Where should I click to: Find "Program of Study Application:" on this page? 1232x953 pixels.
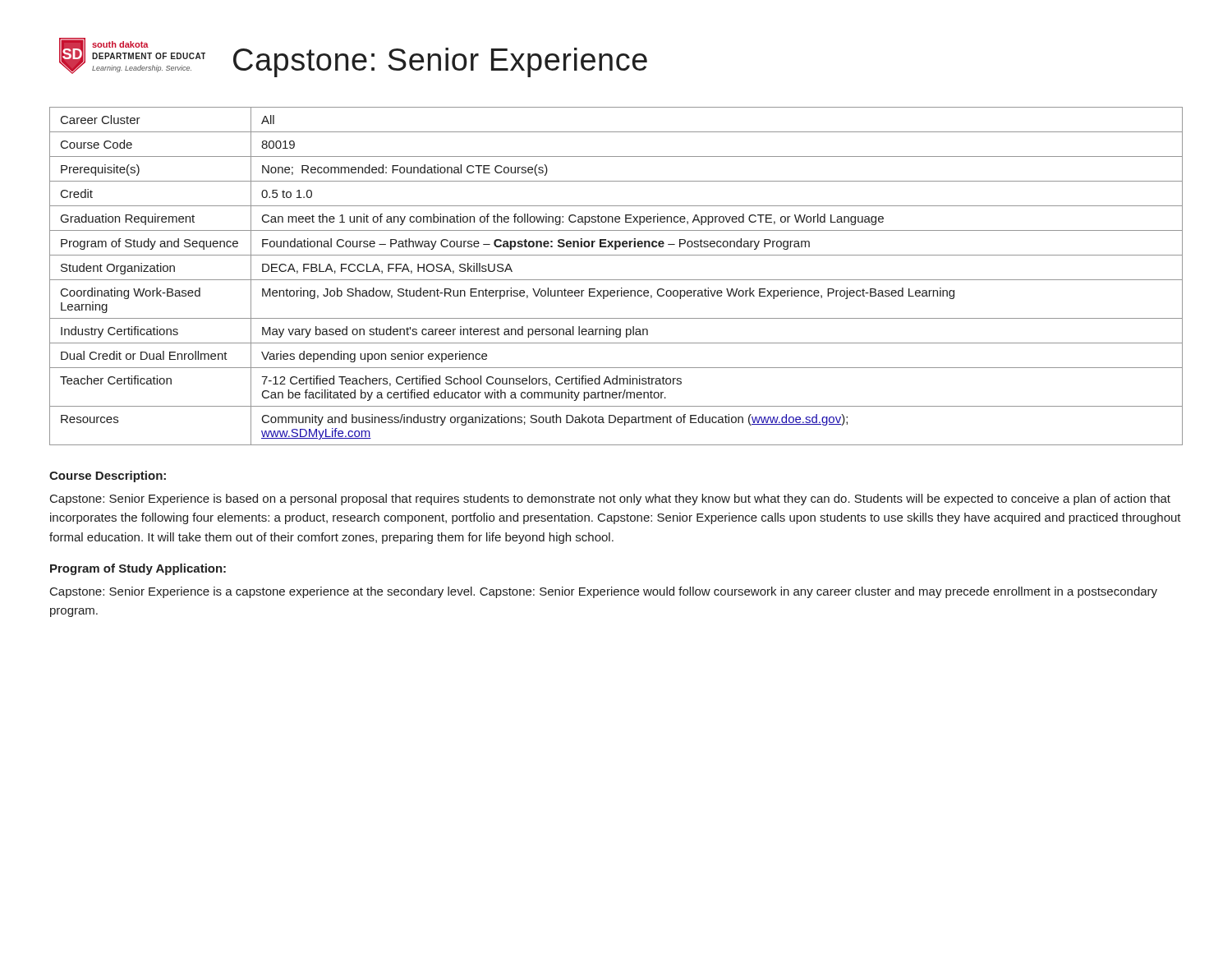(138, 568)
